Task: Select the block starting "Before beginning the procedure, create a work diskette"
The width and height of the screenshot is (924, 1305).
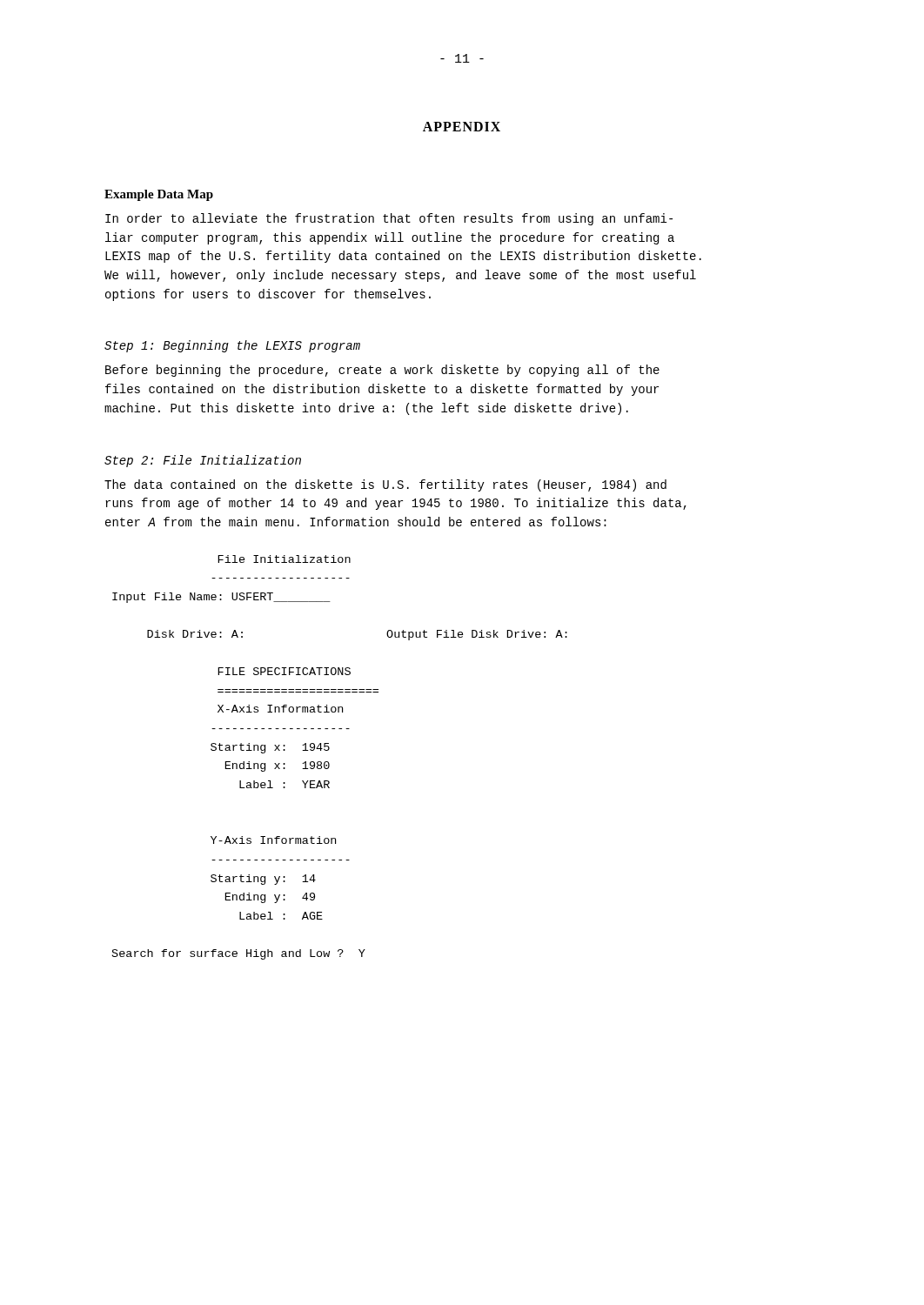Action: tap(382, 390)
